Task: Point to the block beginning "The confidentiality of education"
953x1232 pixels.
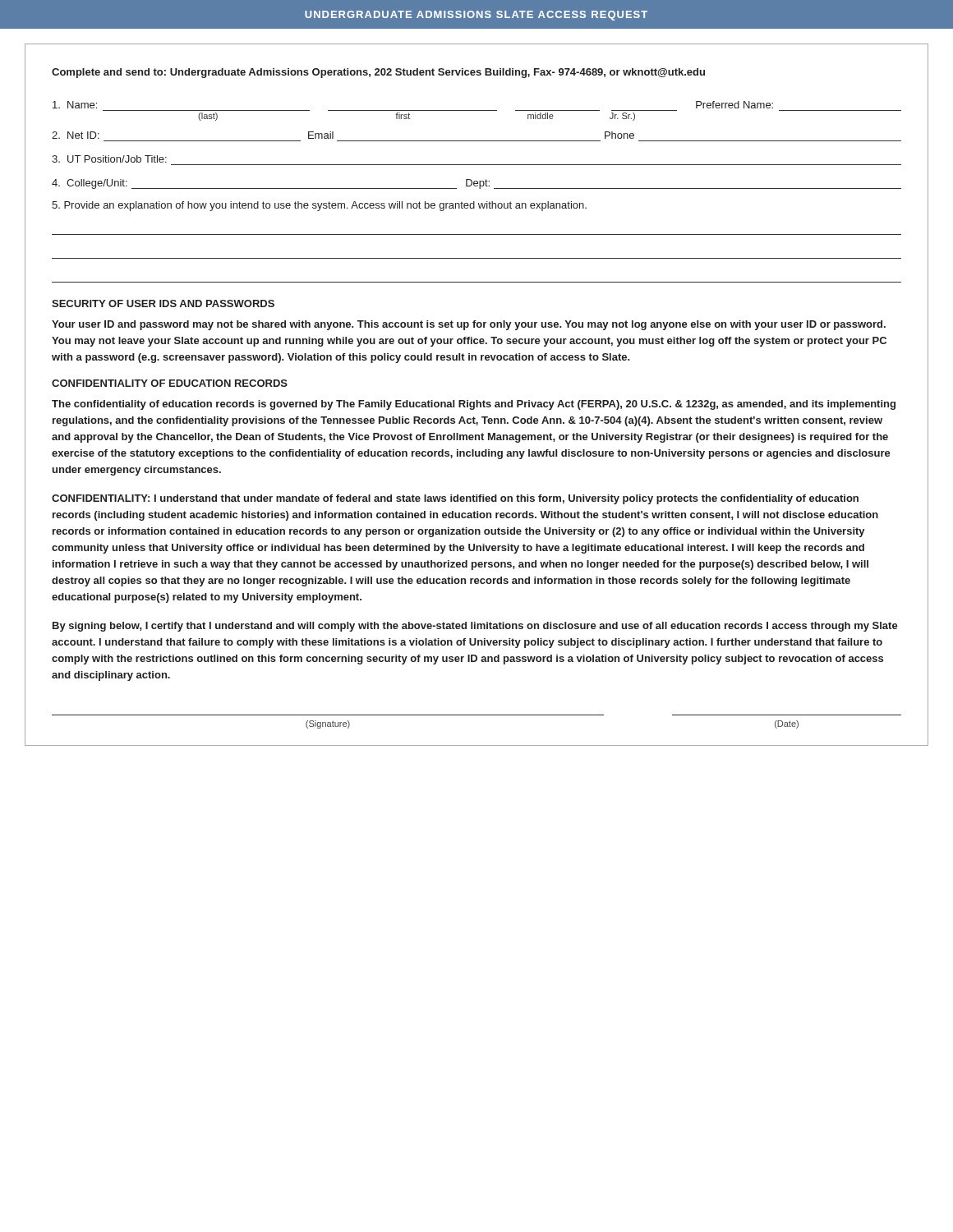Action: (474, 437)
